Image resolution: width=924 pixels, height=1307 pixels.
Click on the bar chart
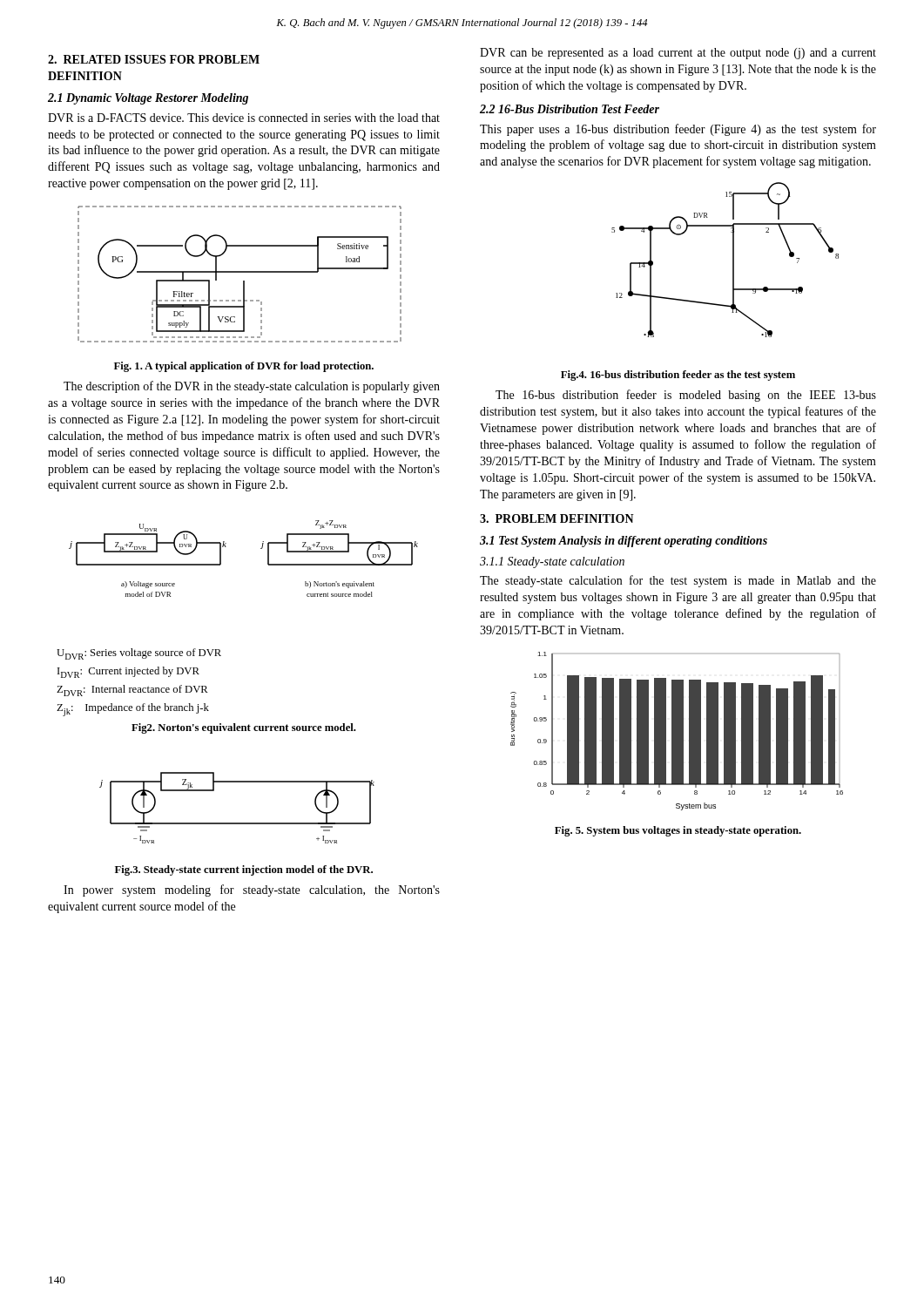coord(678,732)
